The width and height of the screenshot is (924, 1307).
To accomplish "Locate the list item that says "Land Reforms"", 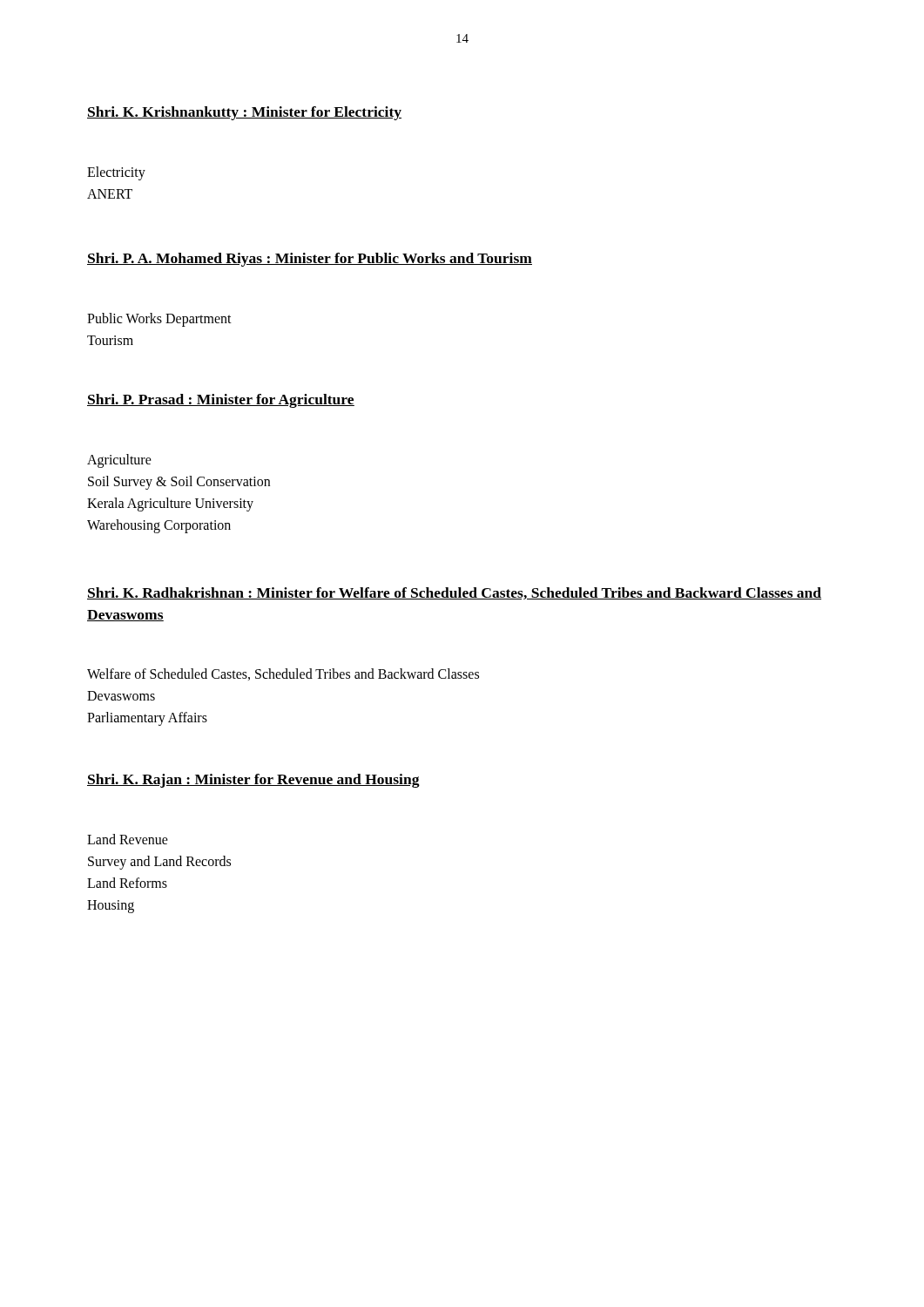I will 127,883.
